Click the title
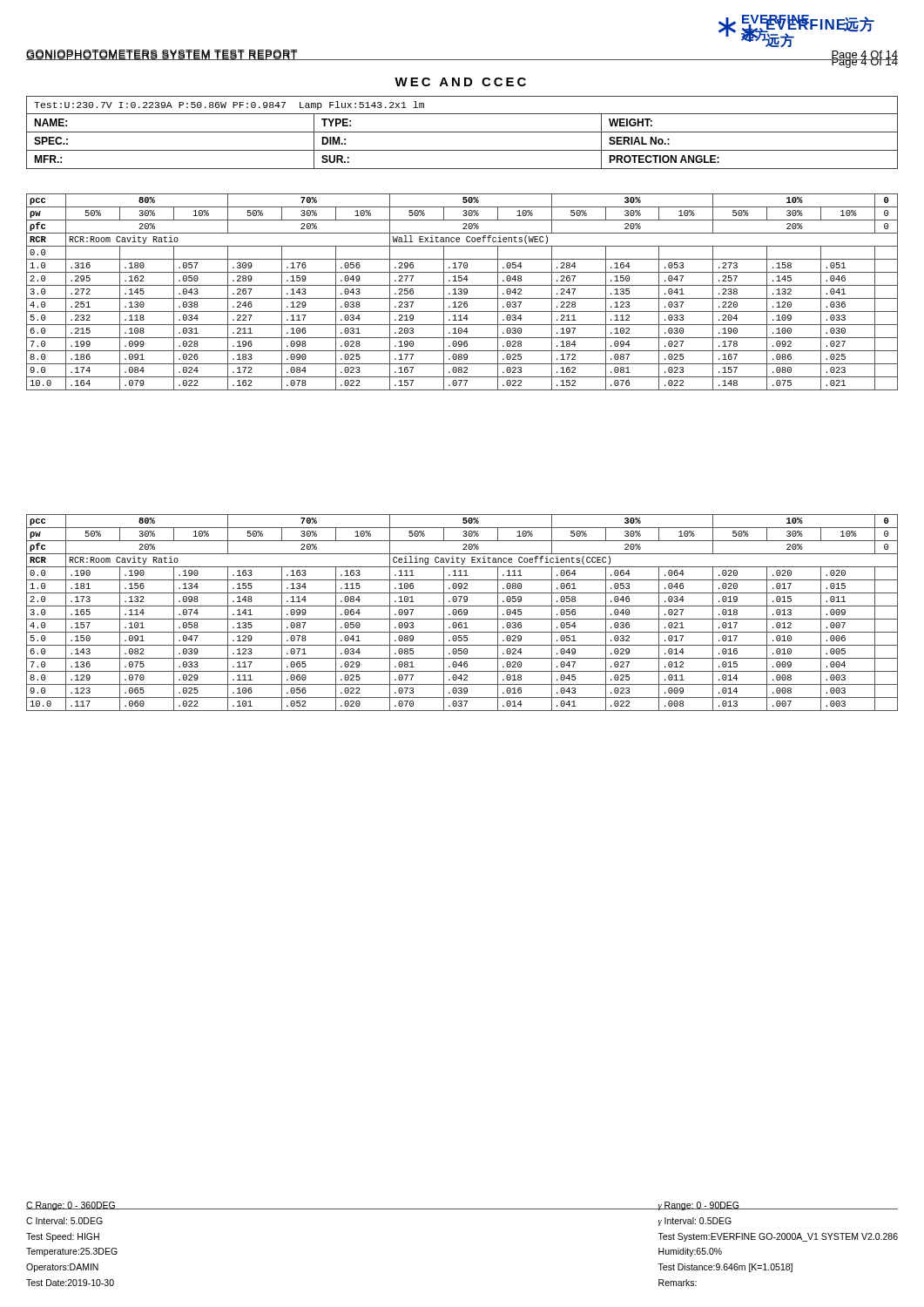 462,81
